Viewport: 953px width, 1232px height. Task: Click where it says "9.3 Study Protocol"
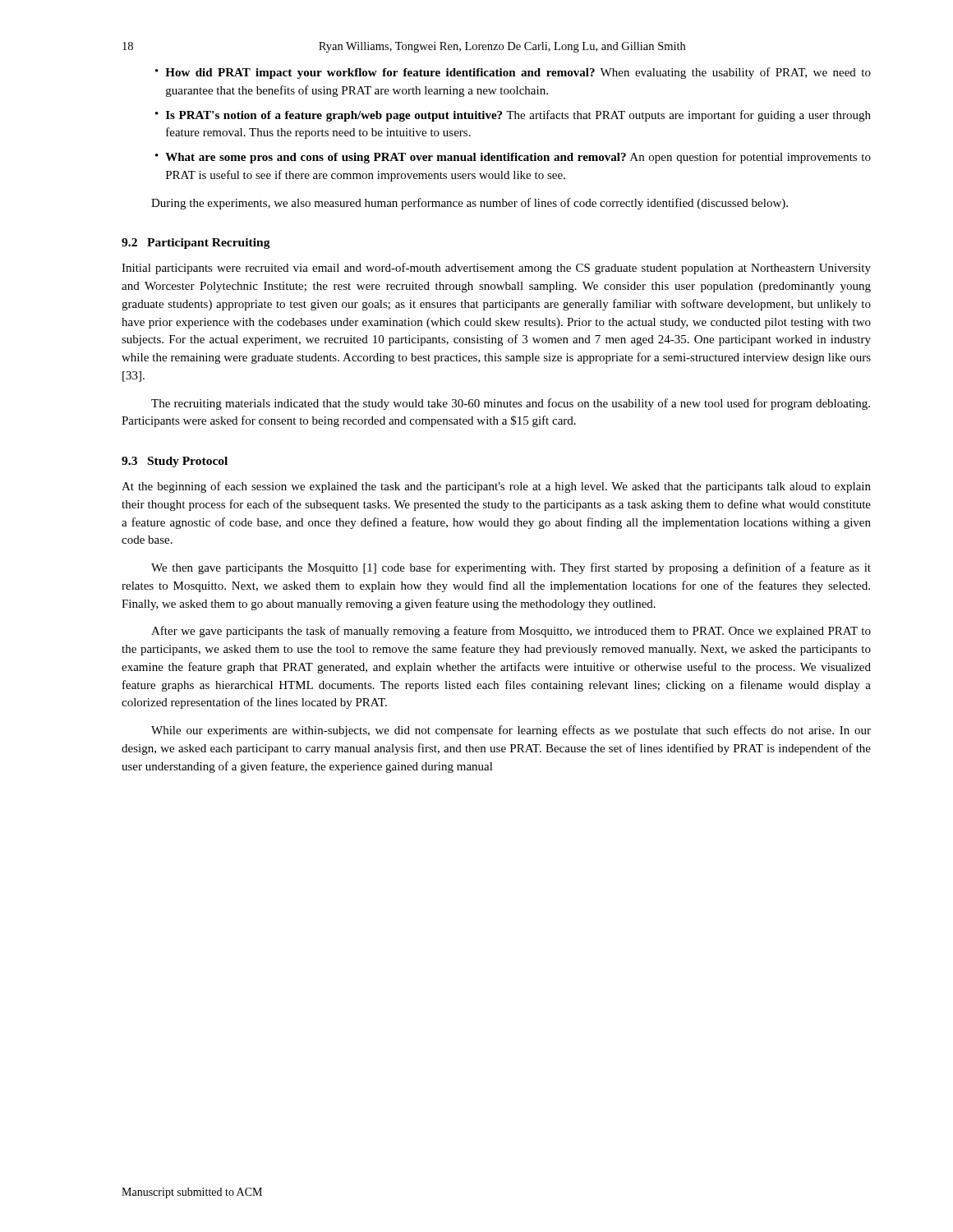click(175, 460)
